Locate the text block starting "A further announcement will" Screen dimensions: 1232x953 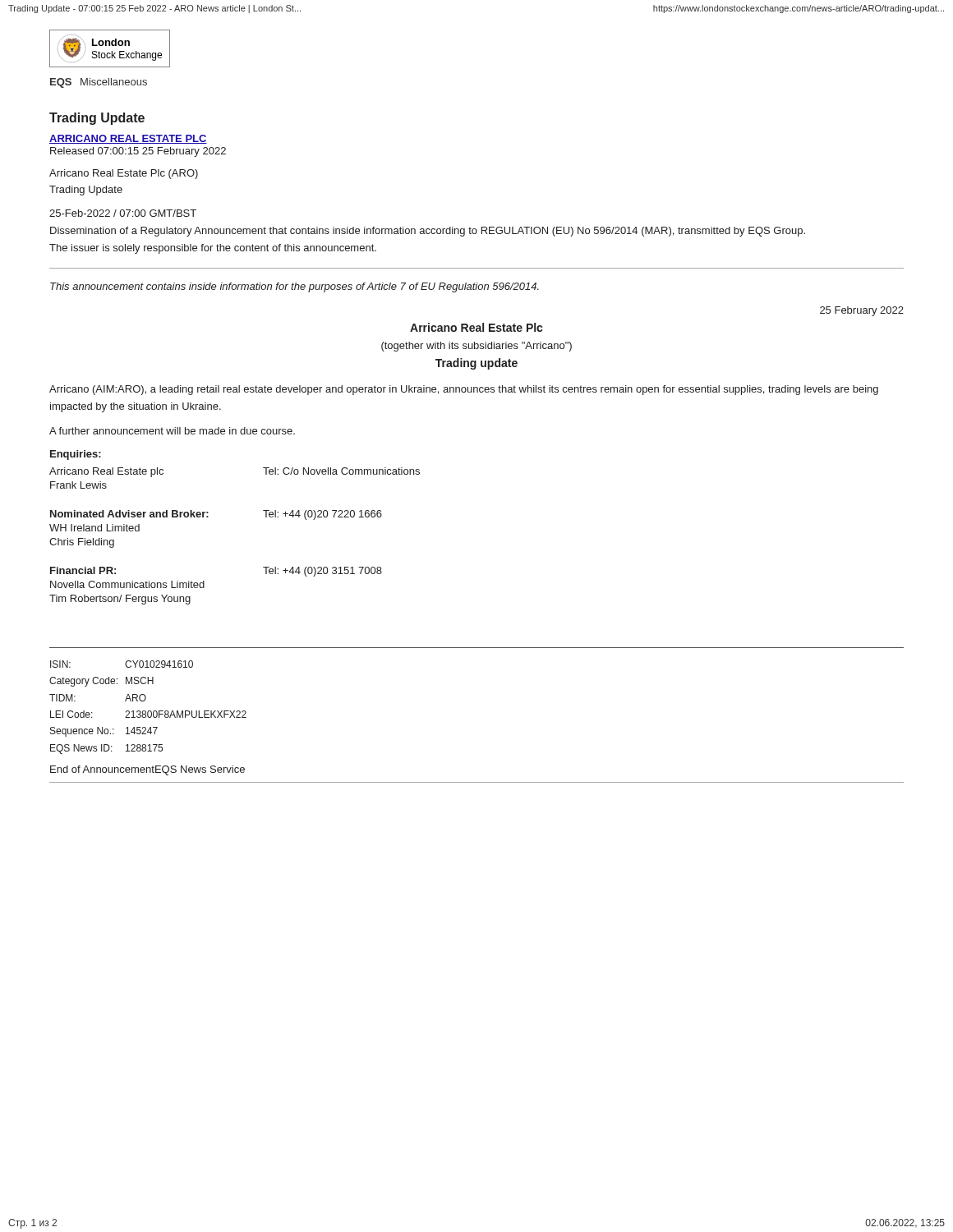172,430
